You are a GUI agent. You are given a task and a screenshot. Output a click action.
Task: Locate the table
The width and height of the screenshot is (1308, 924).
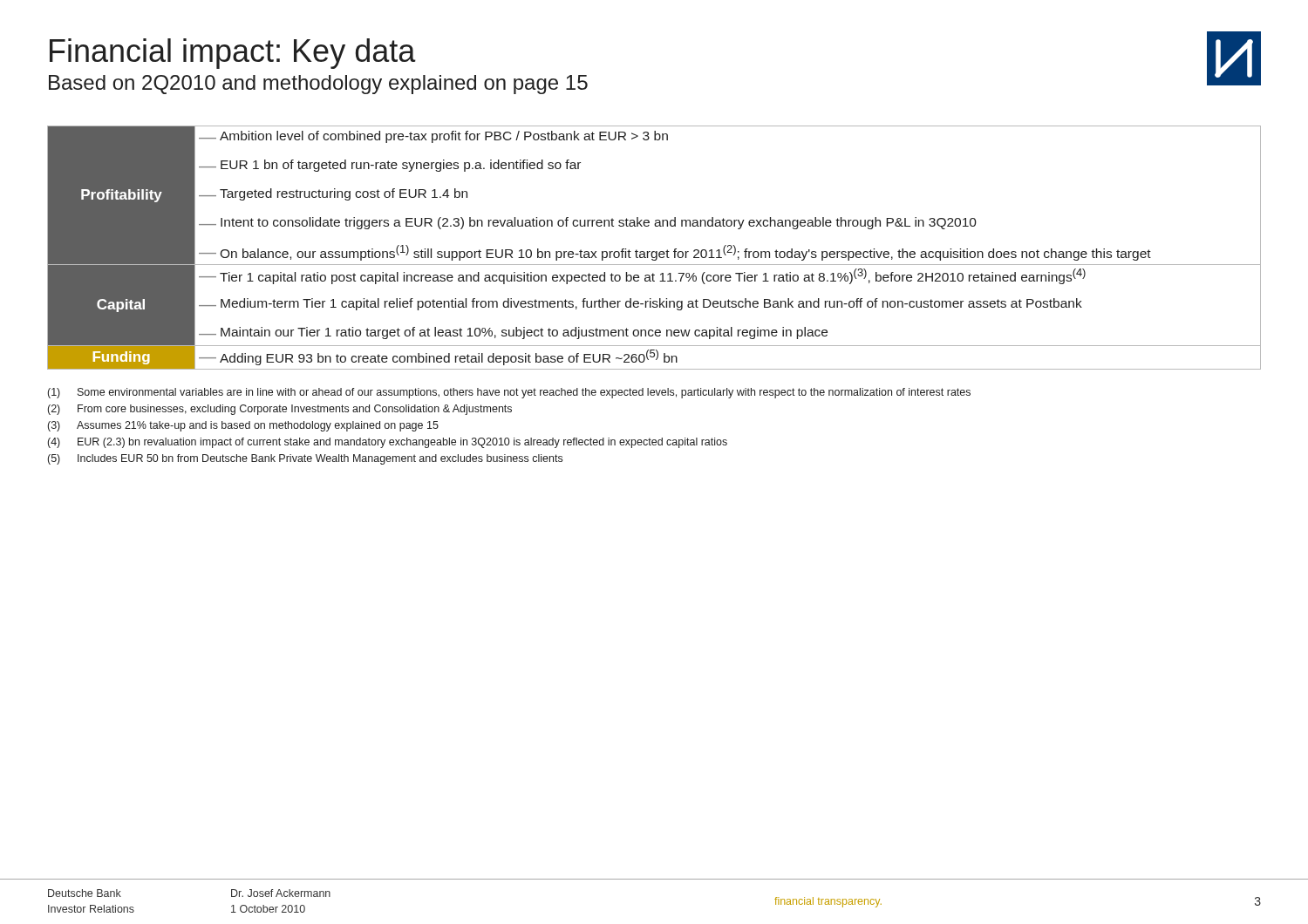point(654,248)
